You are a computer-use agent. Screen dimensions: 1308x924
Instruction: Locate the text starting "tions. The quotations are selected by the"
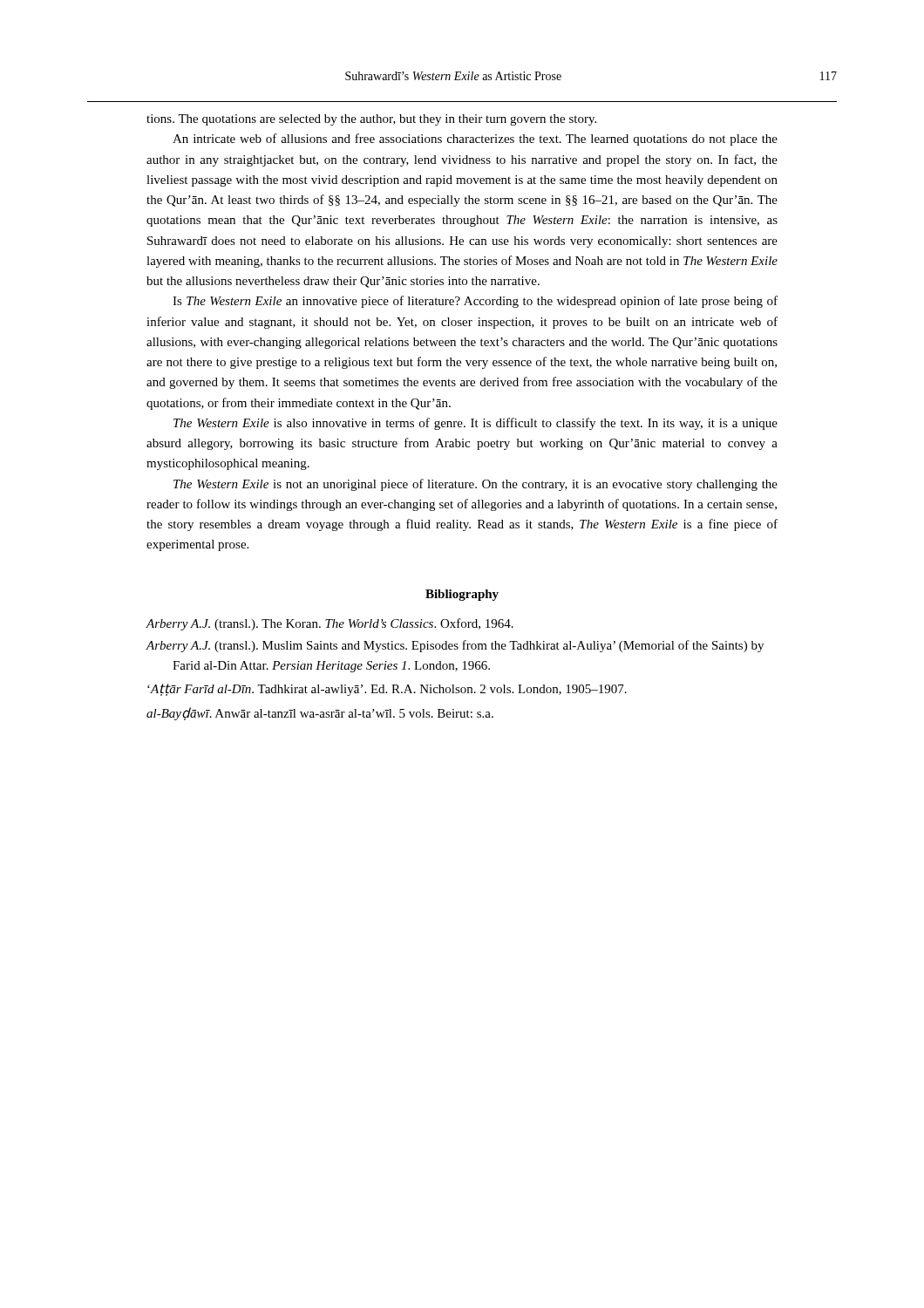(462, 332)
